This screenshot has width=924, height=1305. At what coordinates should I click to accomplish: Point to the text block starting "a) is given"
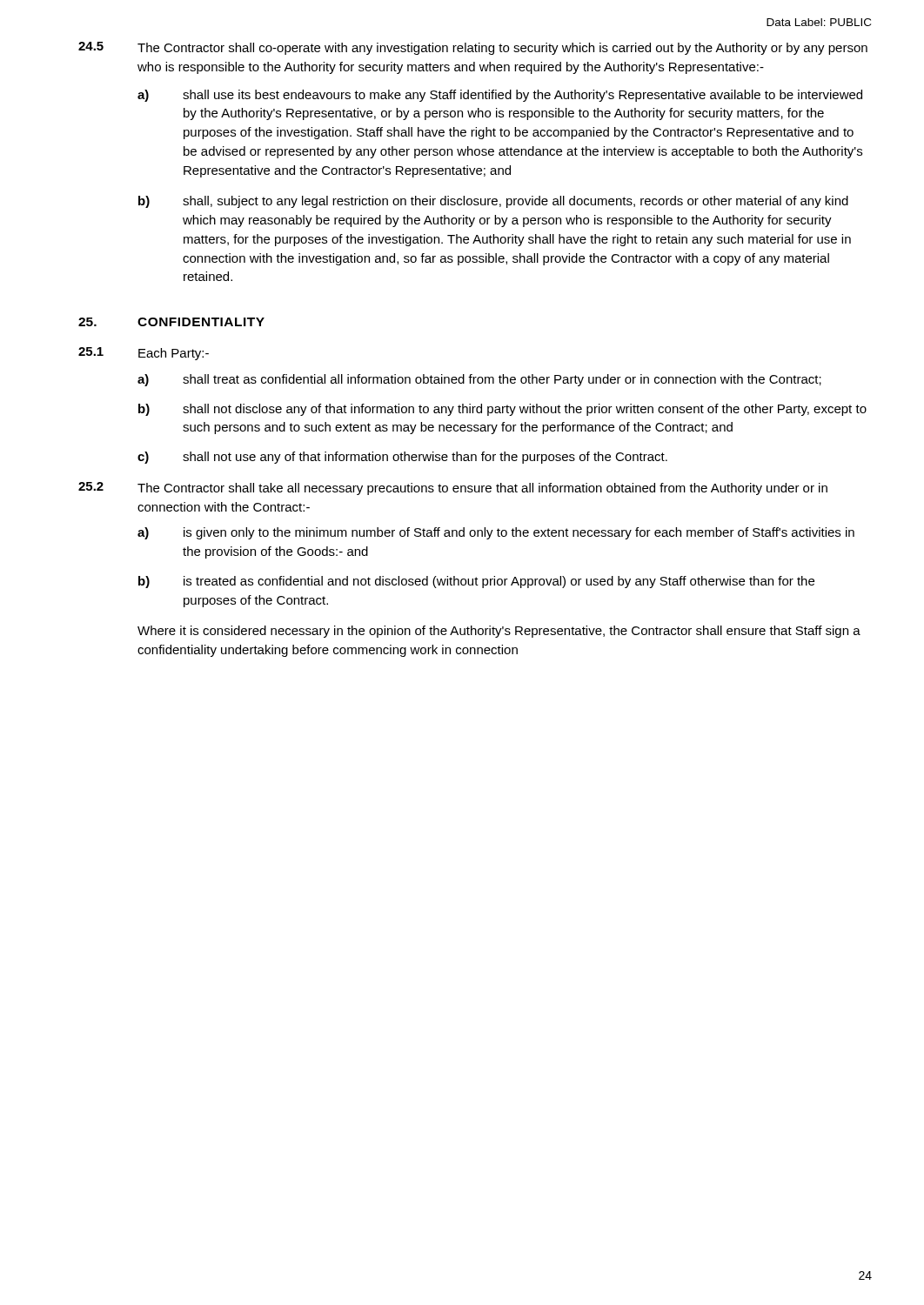coord(505,542)
